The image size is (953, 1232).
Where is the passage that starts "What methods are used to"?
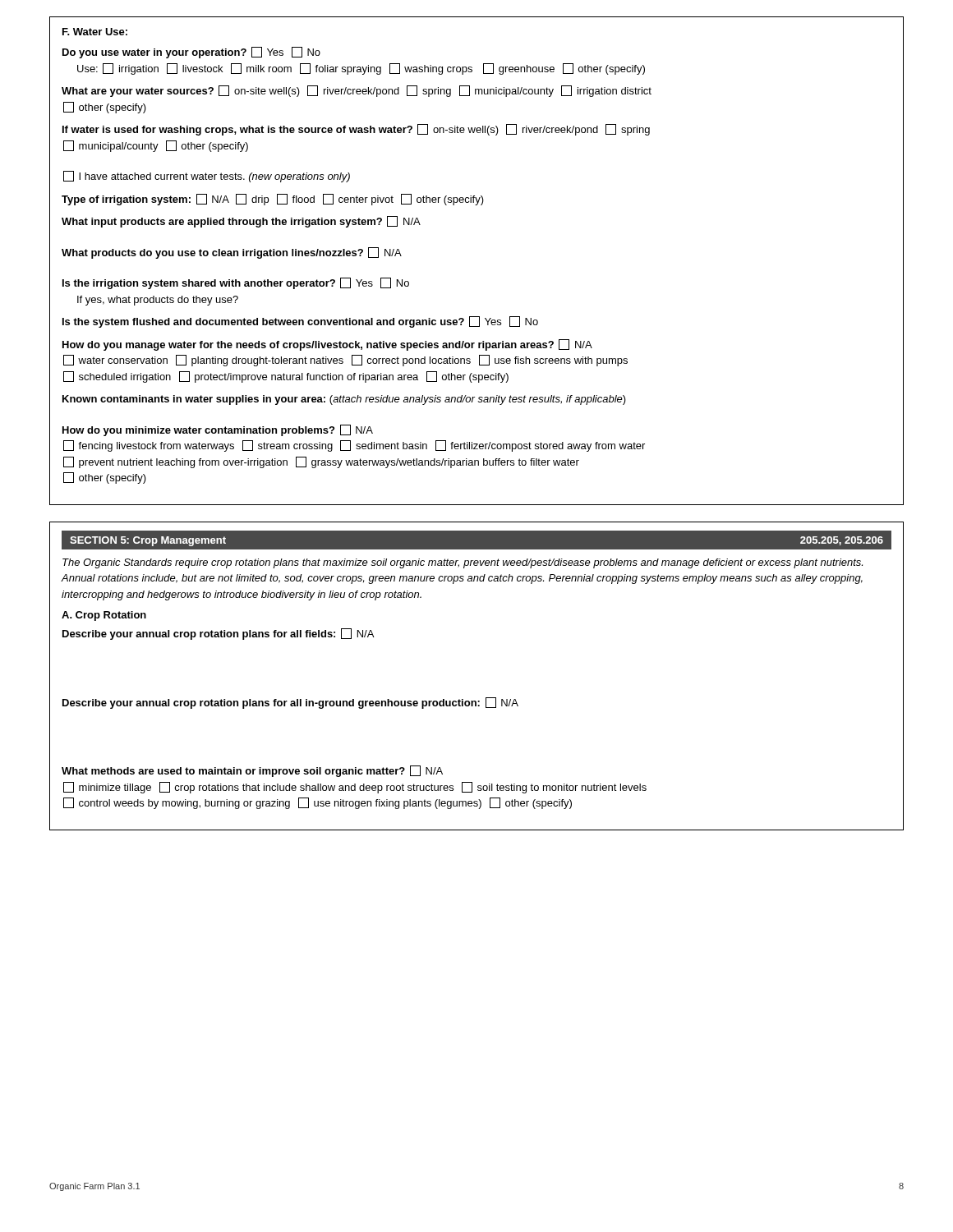[354, 787]
